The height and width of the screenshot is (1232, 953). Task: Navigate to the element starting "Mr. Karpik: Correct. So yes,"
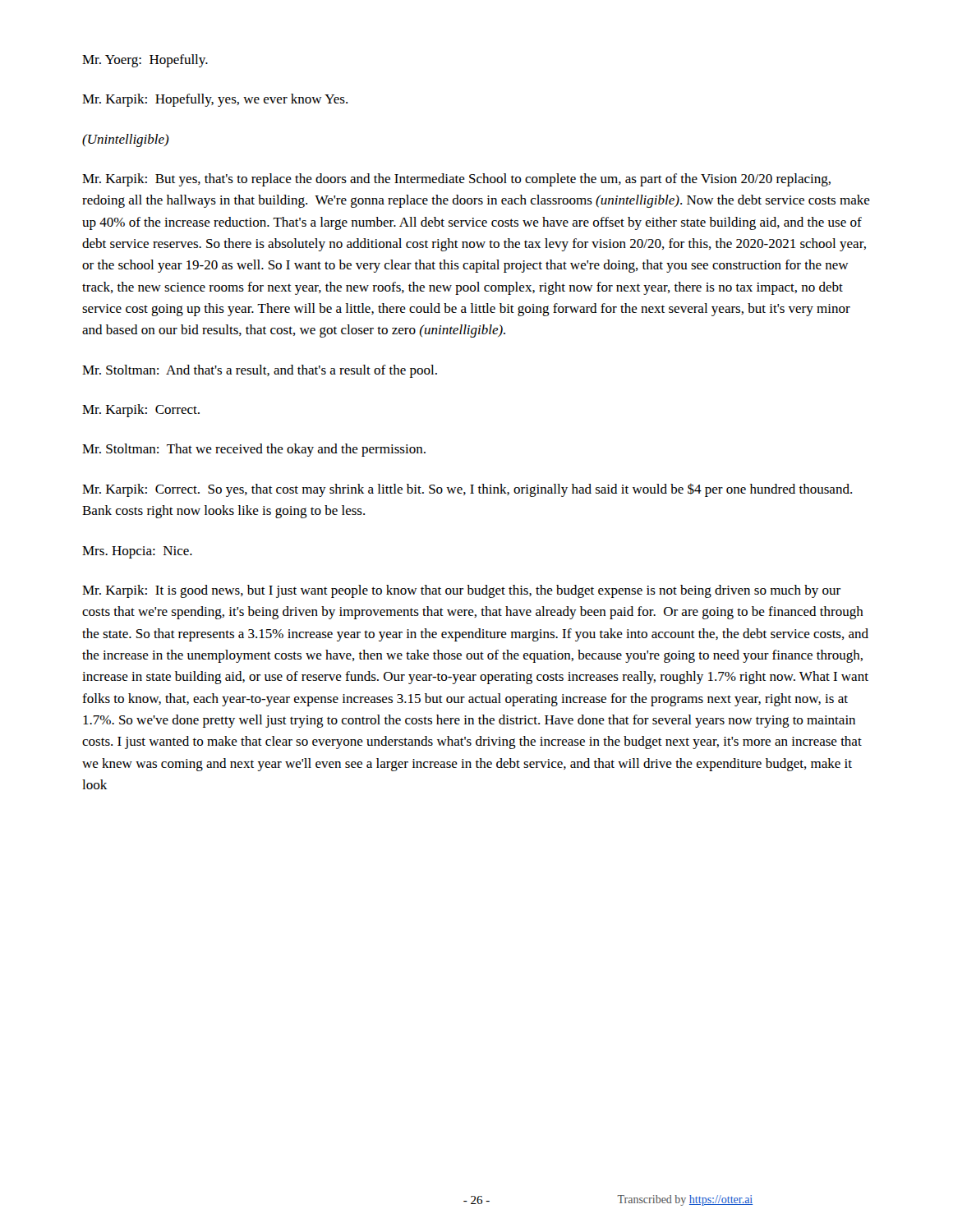(x=468, y=500)
